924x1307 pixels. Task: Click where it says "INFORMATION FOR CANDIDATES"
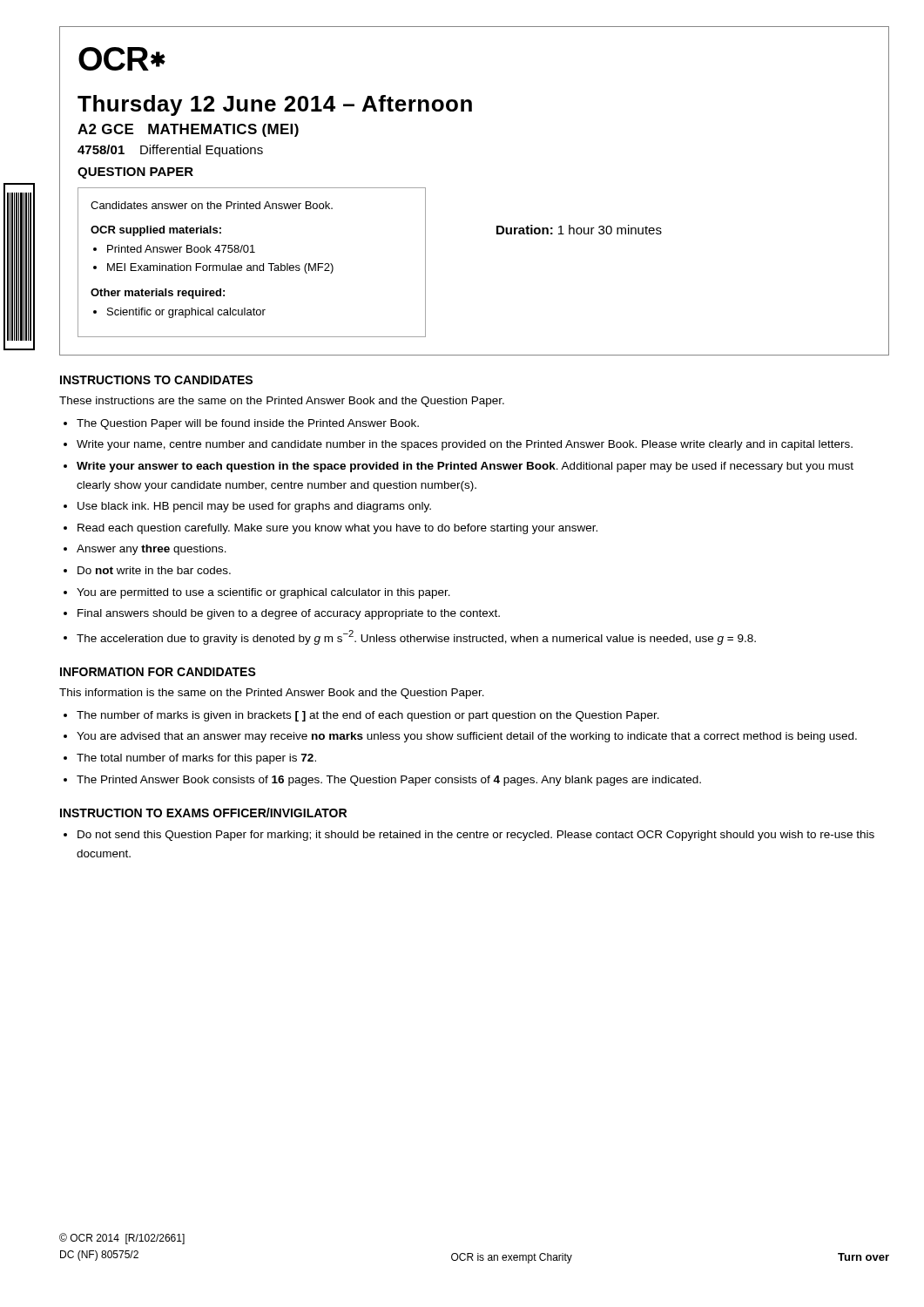click(158, 672)
